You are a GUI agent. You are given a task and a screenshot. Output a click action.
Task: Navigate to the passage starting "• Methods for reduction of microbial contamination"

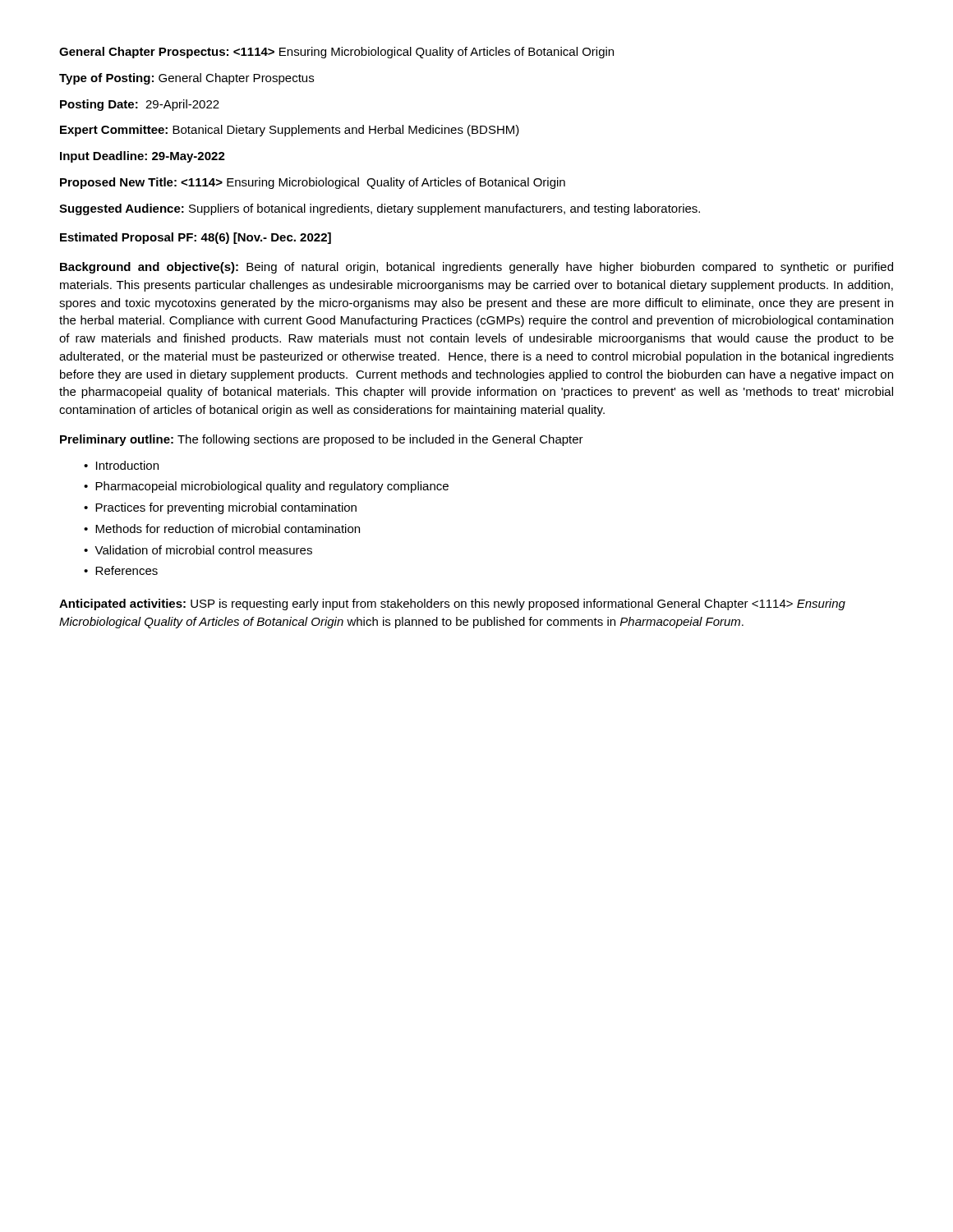(222, 528)
